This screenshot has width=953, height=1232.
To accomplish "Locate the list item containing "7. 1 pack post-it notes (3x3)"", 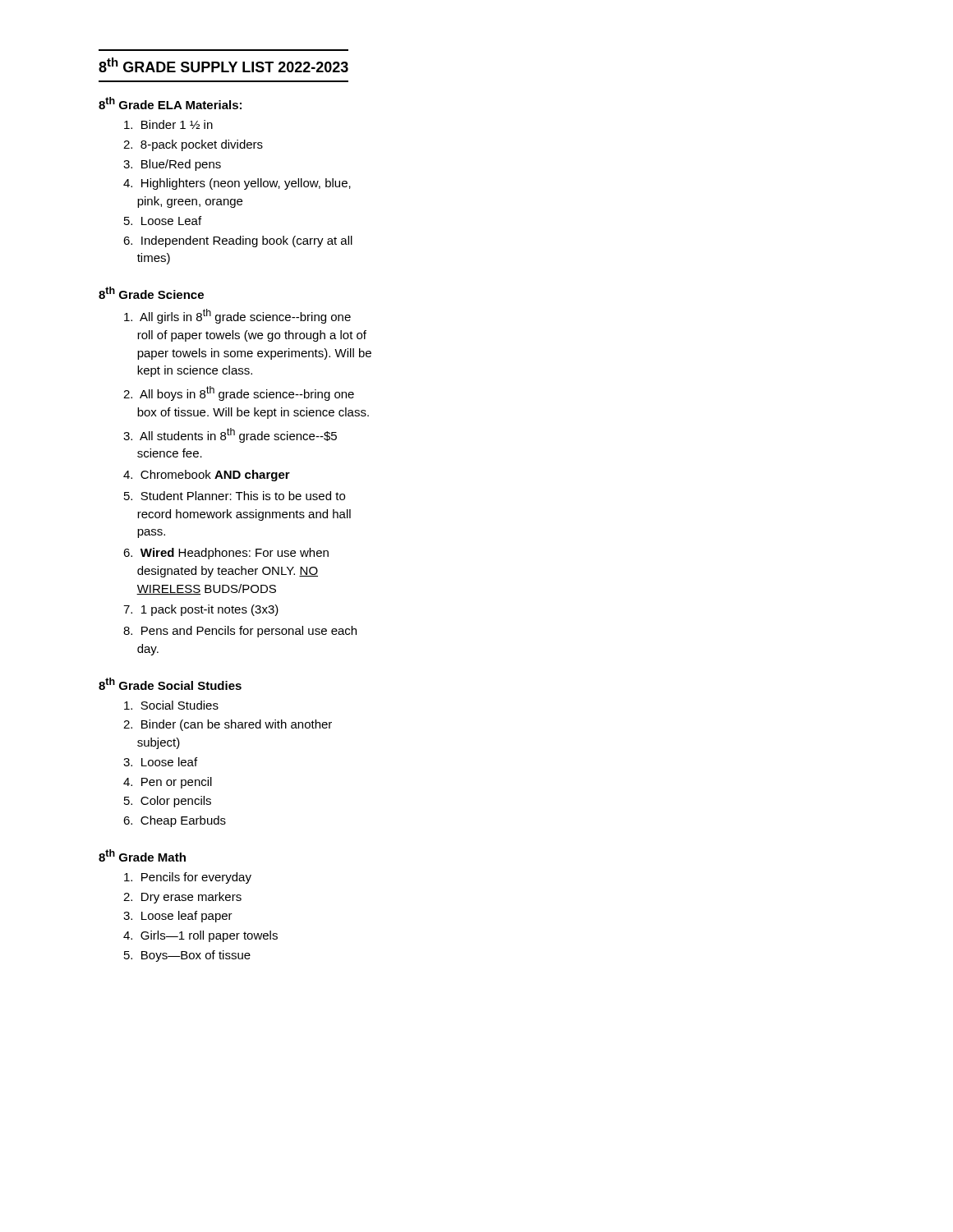I will coord(201,609).
